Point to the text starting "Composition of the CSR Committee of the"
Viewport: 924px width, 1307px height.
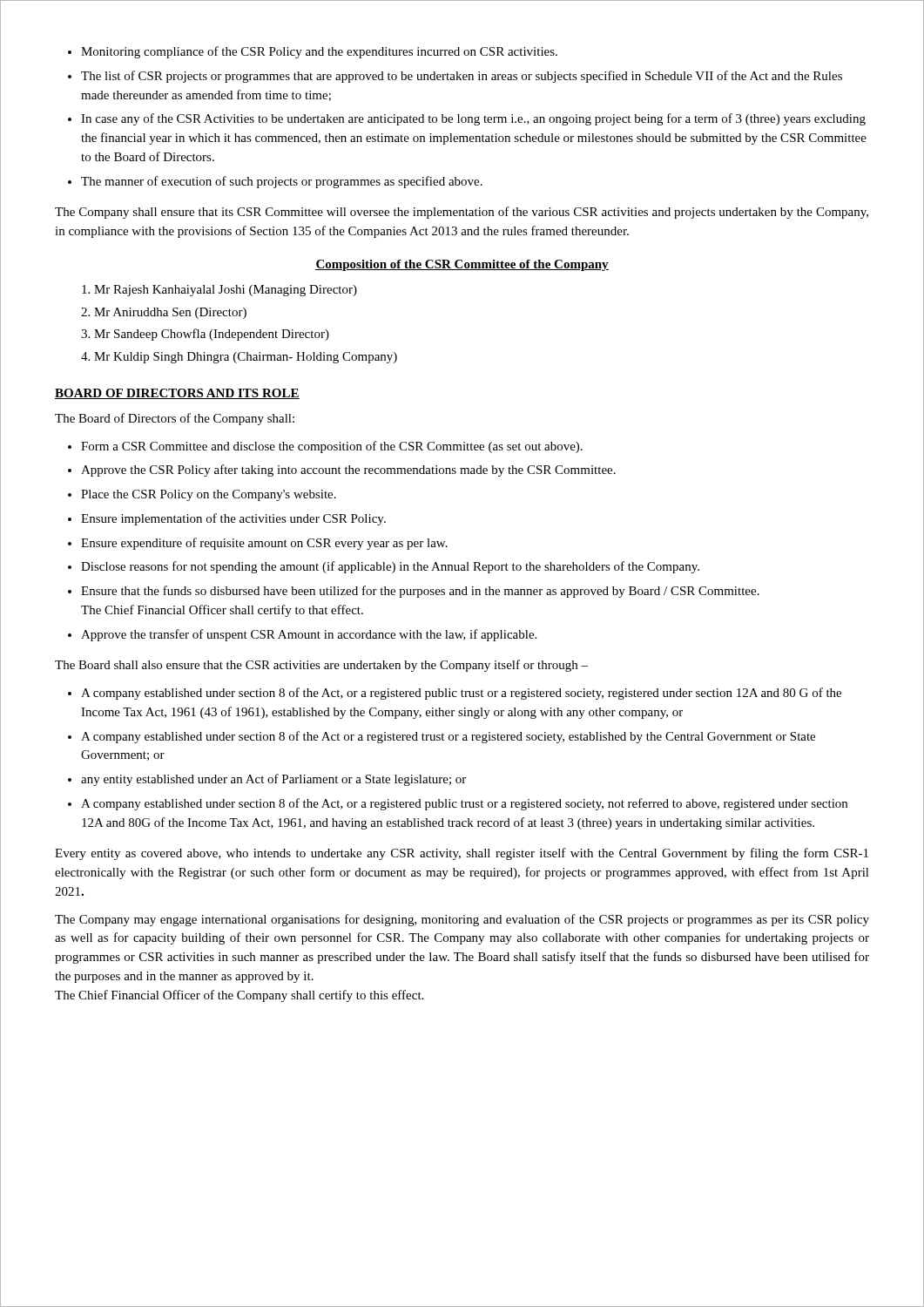click(x=462, y=264)
